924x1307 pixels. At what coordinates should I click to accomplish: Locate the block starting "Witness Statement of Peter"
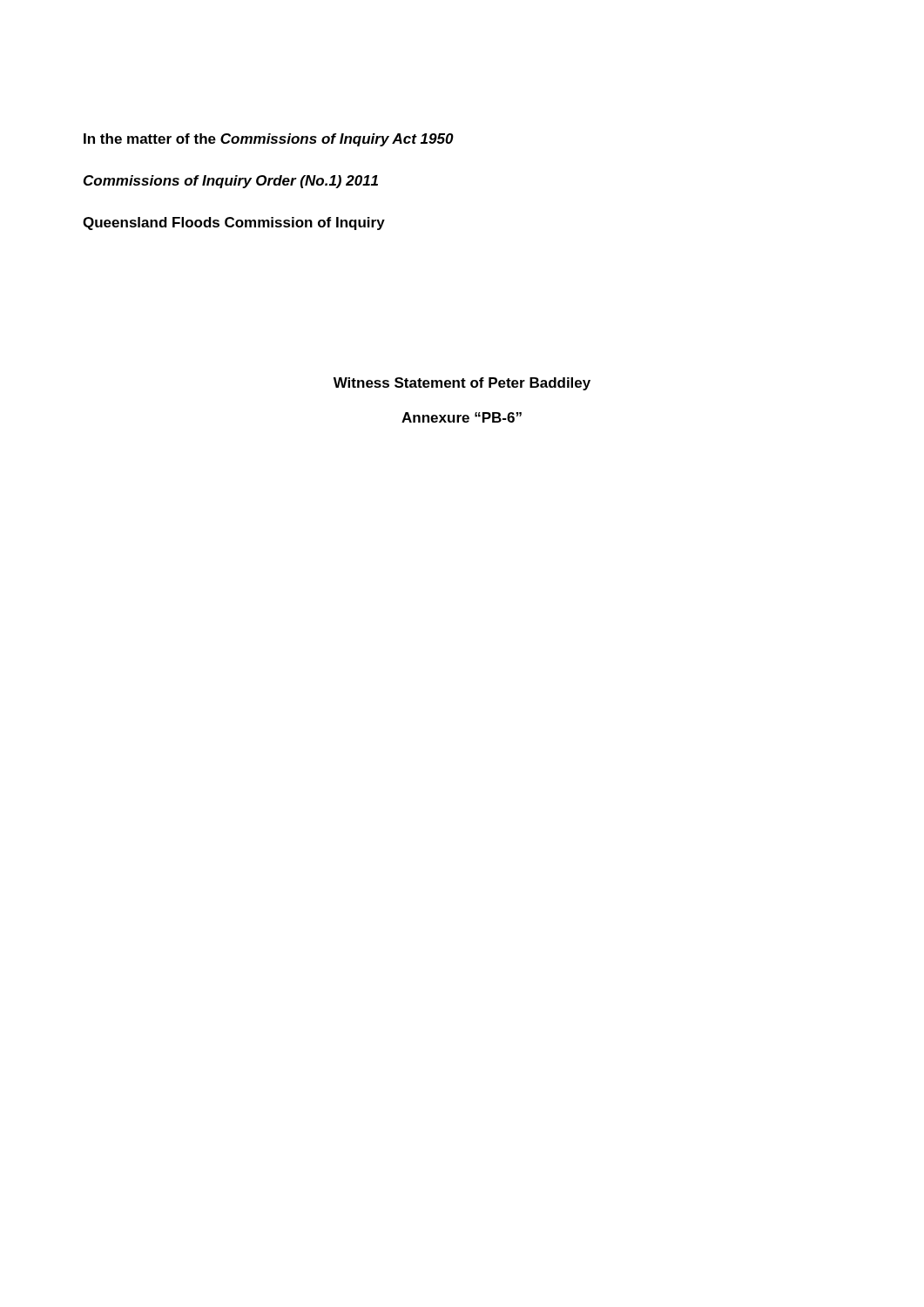click(462, 383)
